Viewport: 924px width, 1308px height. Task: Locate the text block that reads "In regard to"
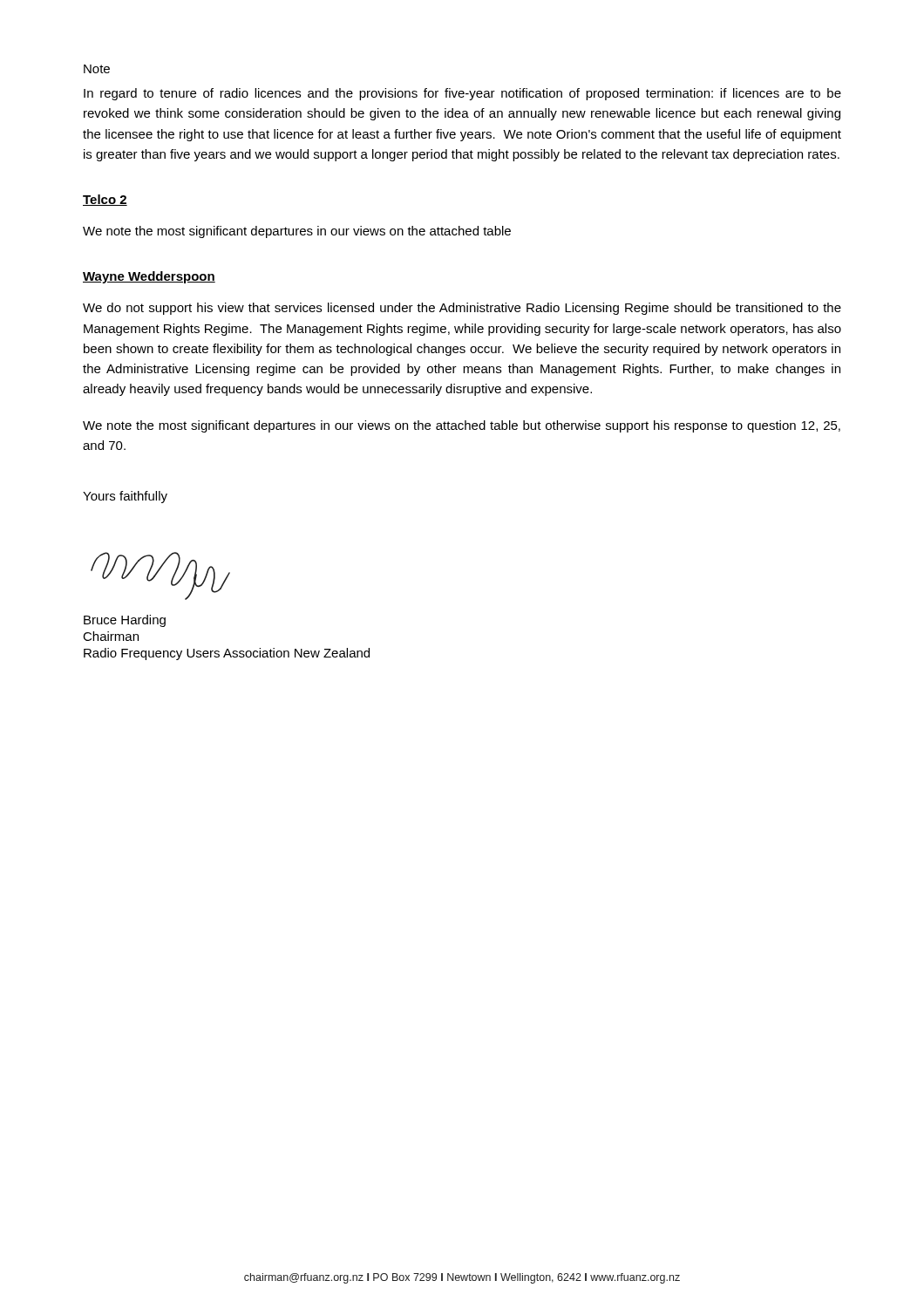(462, 123)
